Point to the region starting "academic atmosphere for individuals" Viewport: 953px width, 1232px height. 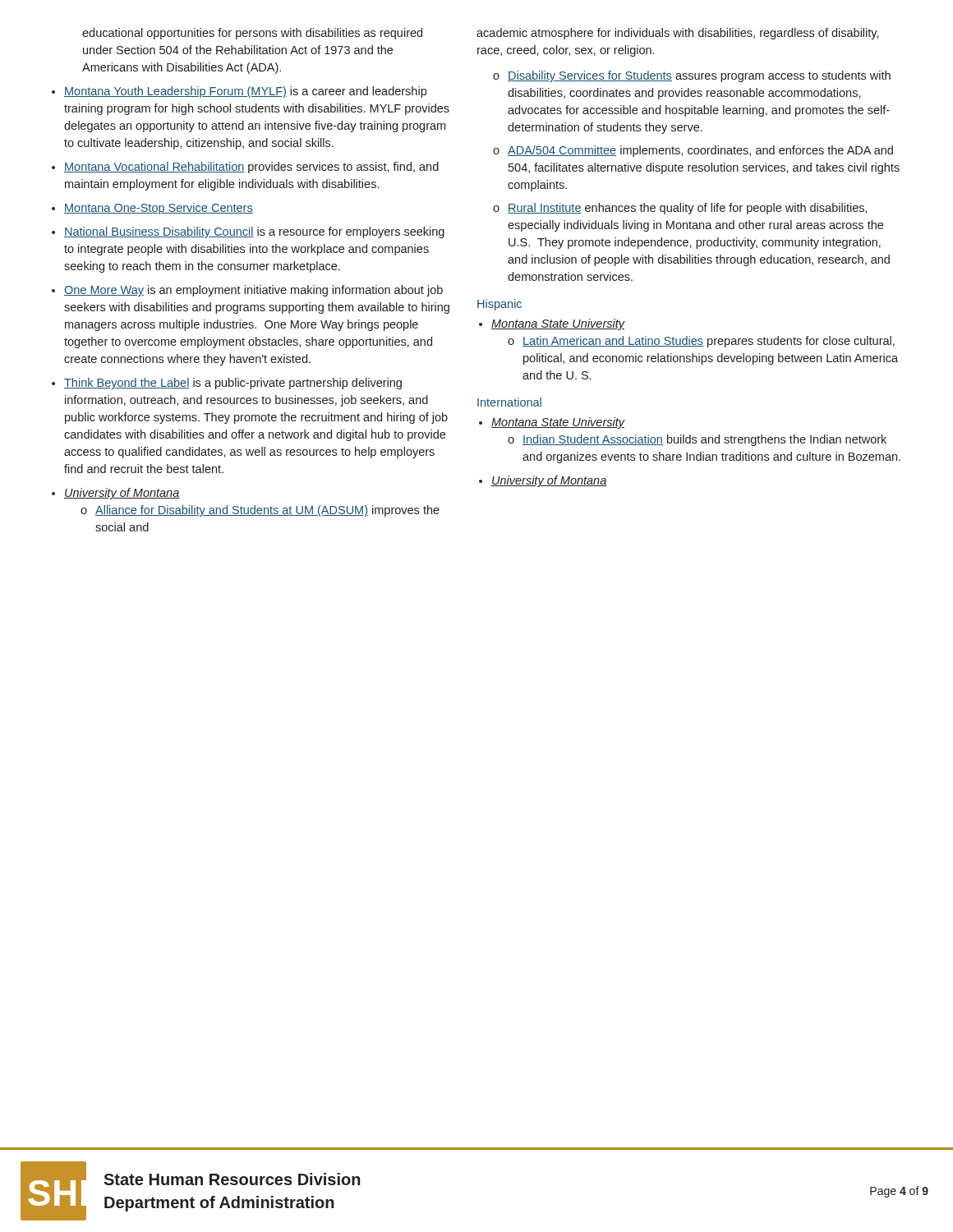point(678,41)
